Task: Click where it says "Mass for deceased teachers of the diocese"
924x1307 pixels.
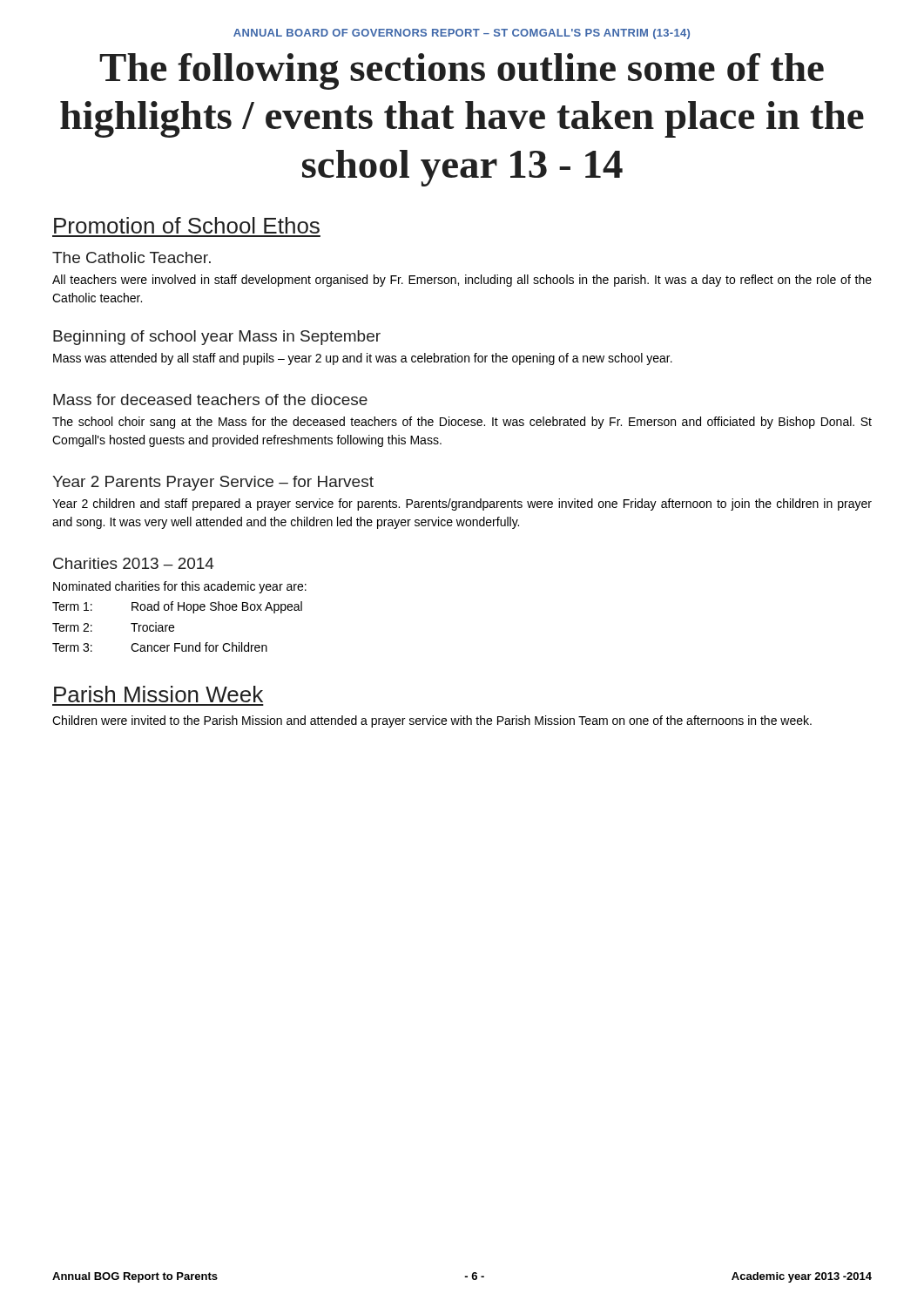Action: (210, 400)
